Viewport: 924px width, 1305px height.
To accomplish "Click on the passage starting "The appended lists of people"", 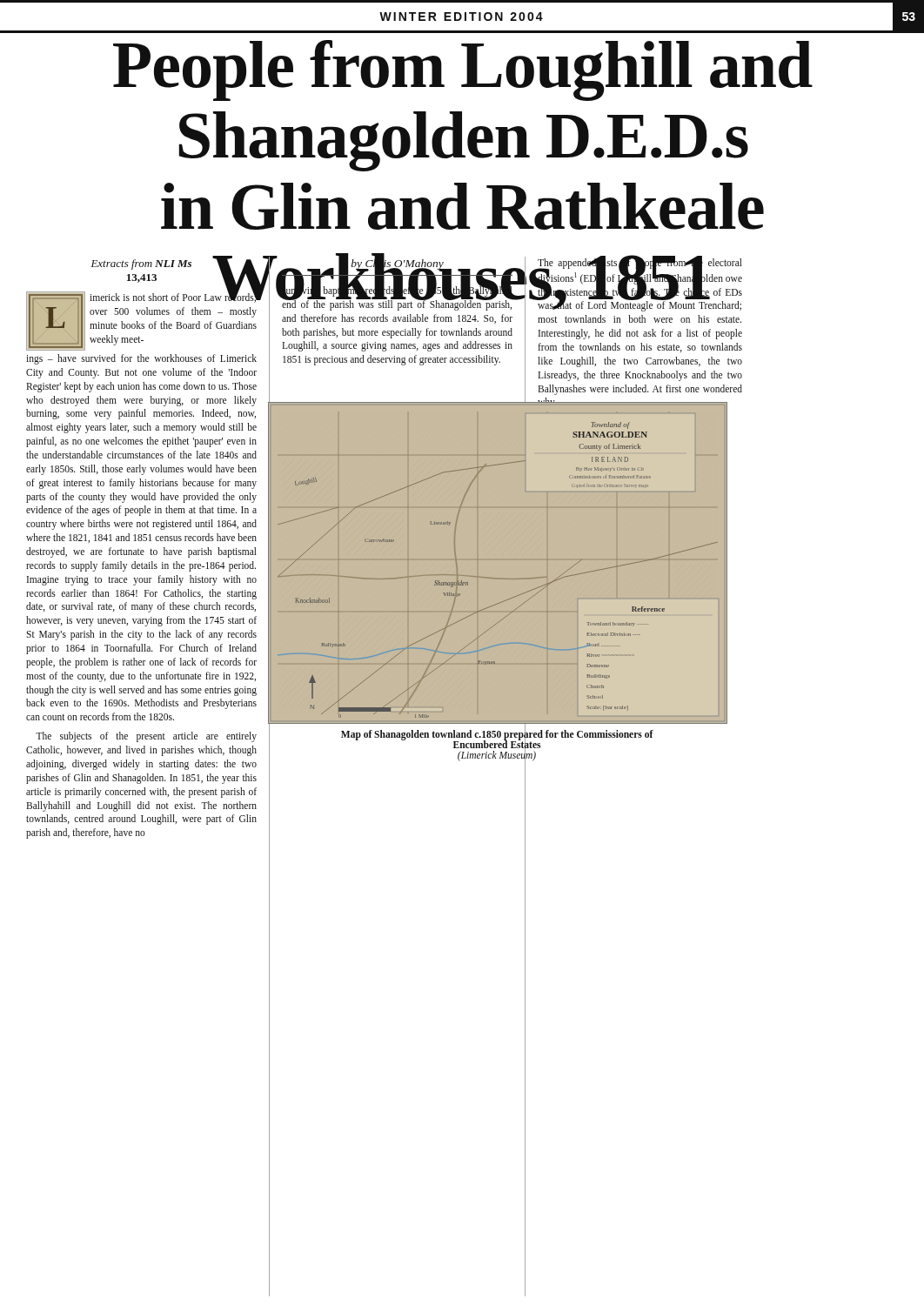I will (640, 333).
